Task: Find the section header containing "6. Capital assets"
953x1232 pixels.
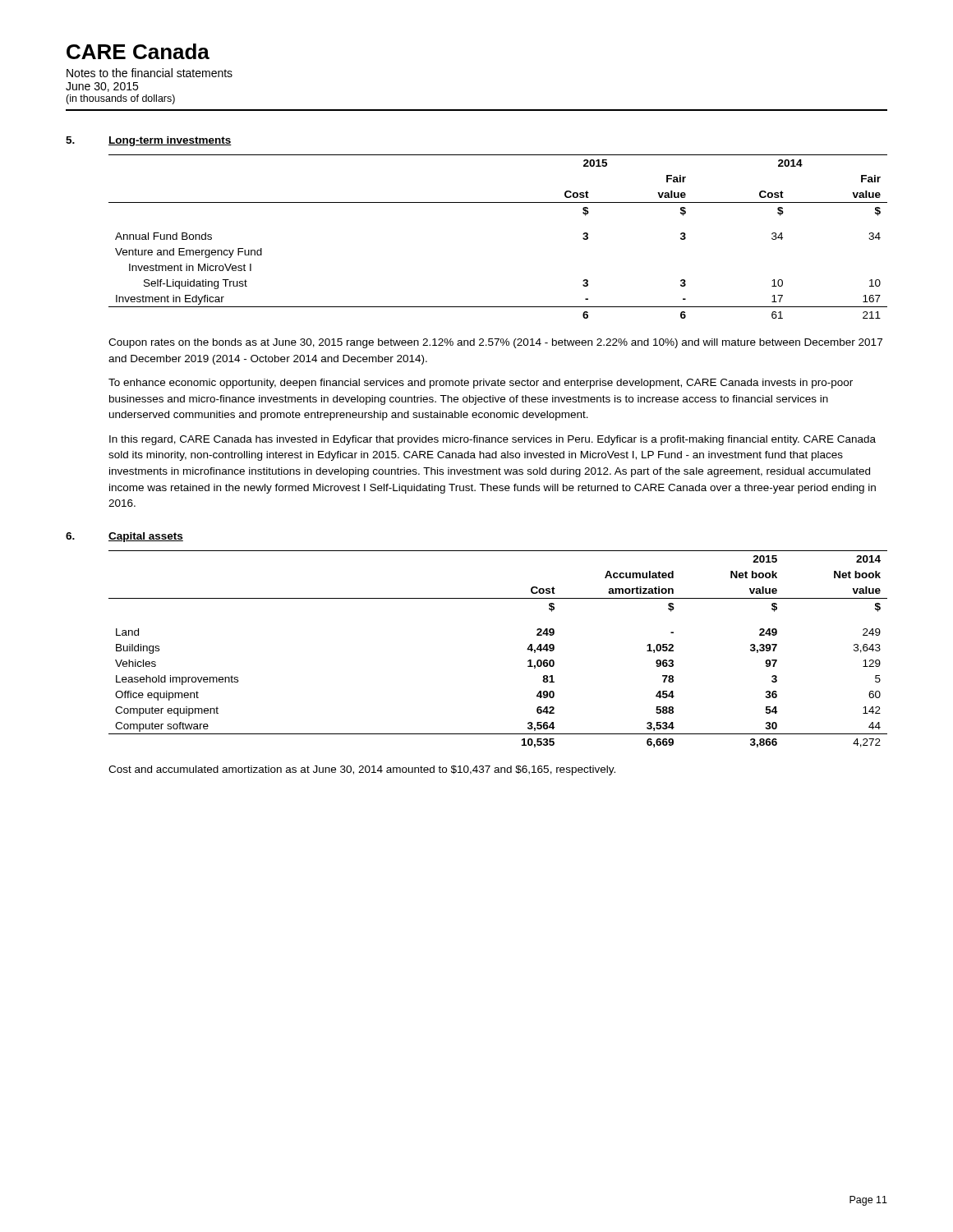Action: coord(124,536)
